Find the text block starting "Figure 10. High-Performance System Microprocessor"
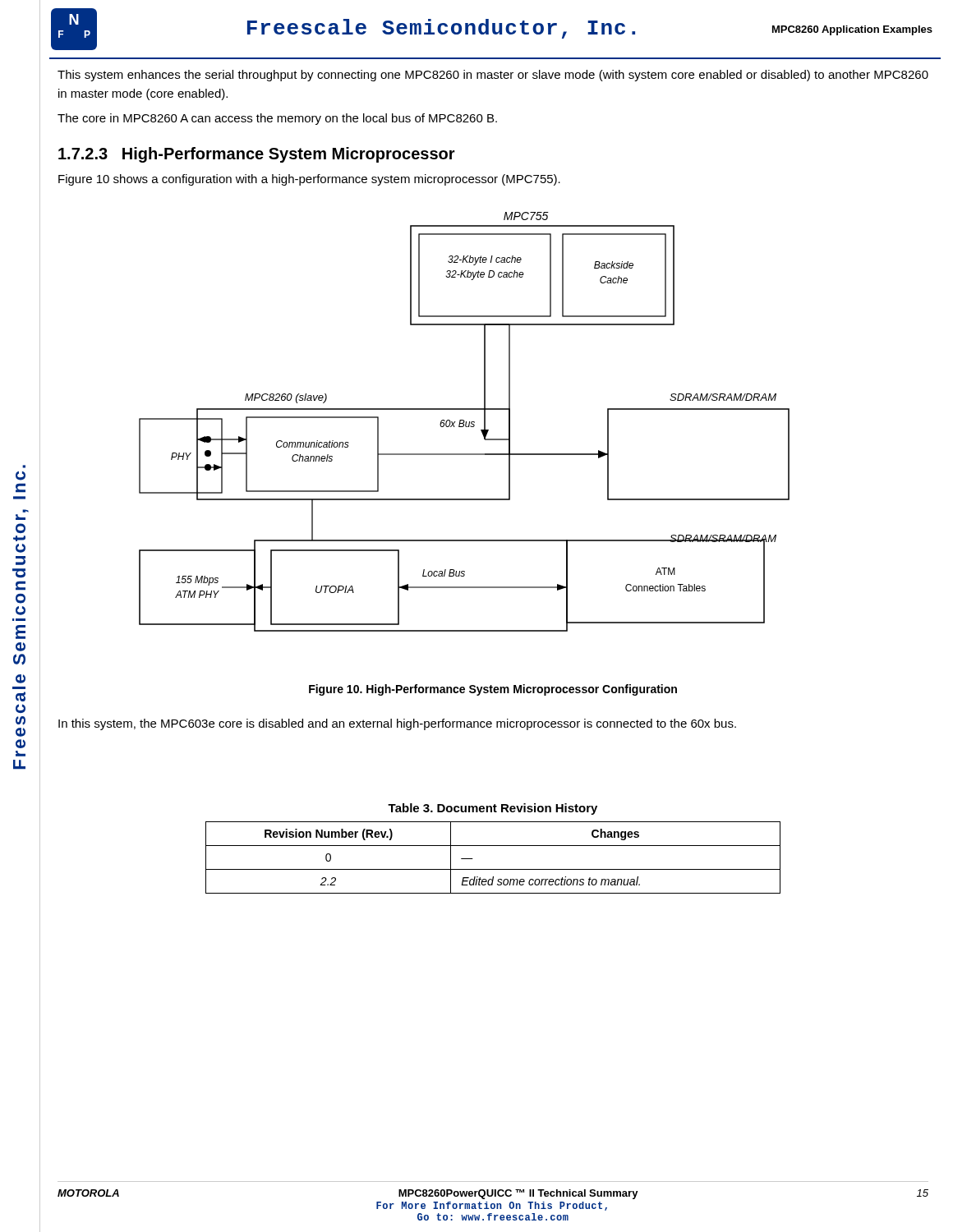The image size is (953, 1232). point(493,689)
